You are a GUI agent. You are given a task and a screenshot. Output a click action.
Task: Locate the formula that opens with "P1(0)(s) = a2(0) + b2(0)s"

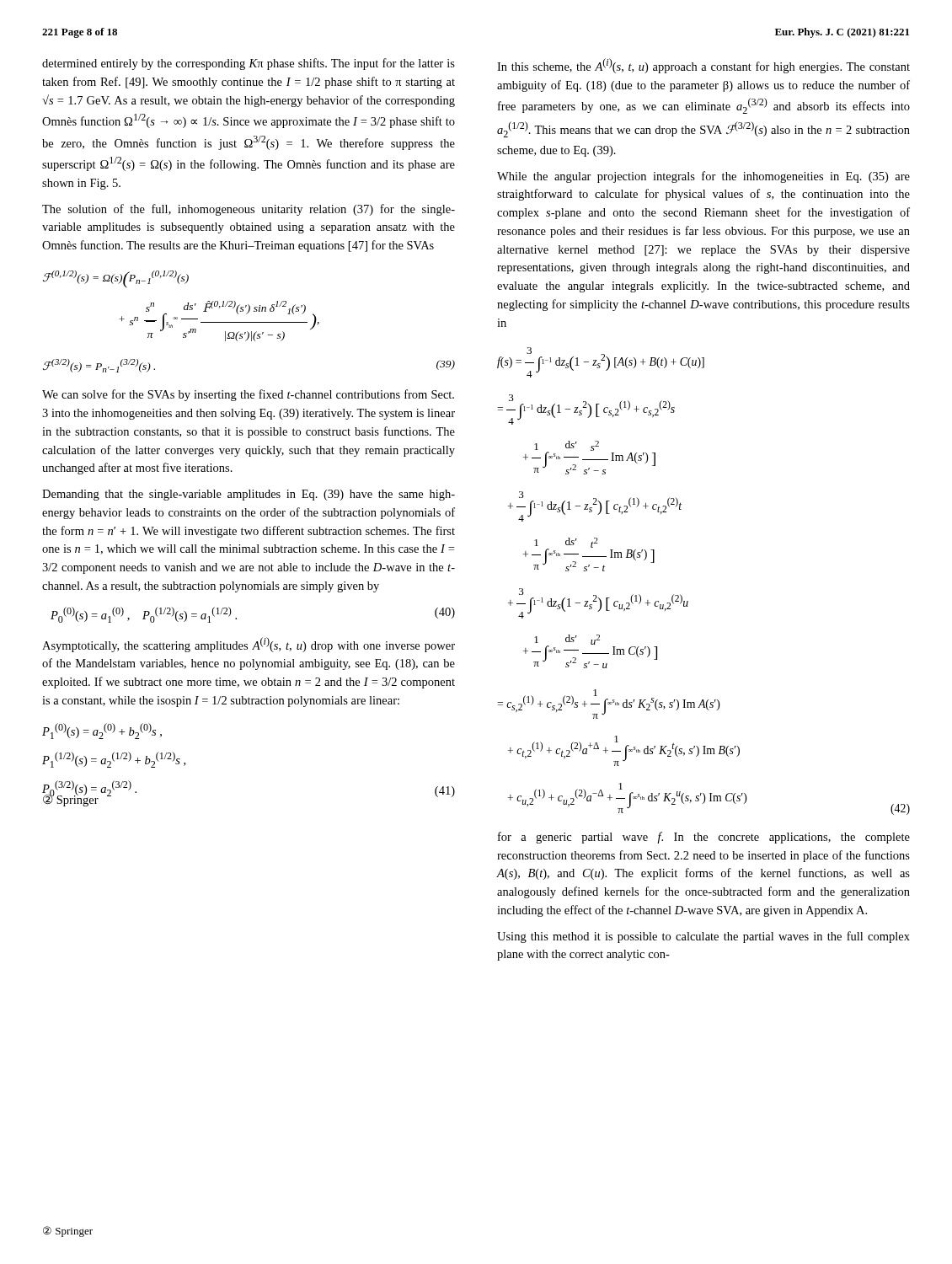click(102, 731)
